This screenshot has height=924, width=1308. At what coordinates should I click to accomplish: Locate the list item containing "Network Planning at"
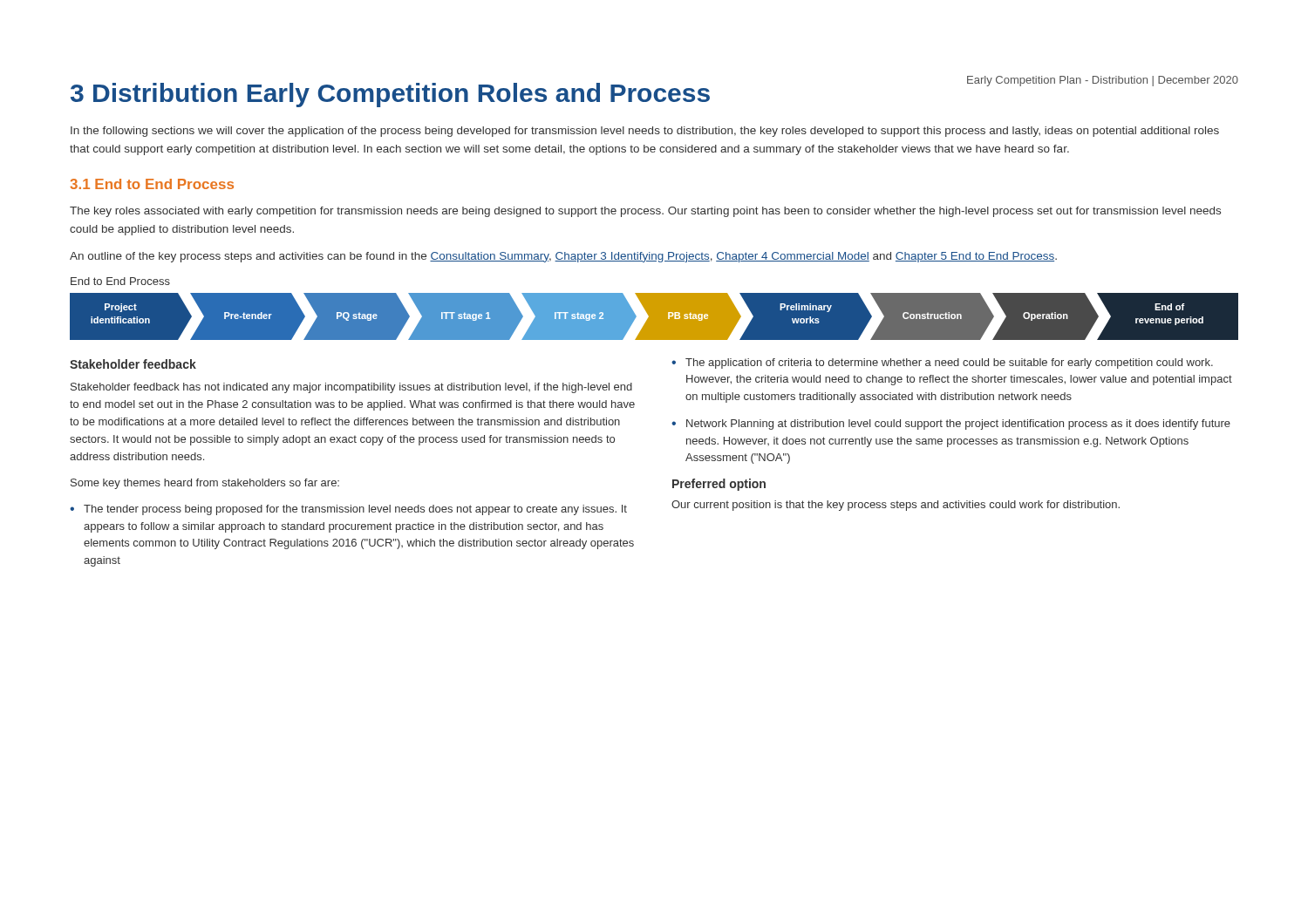coord(958,440)
